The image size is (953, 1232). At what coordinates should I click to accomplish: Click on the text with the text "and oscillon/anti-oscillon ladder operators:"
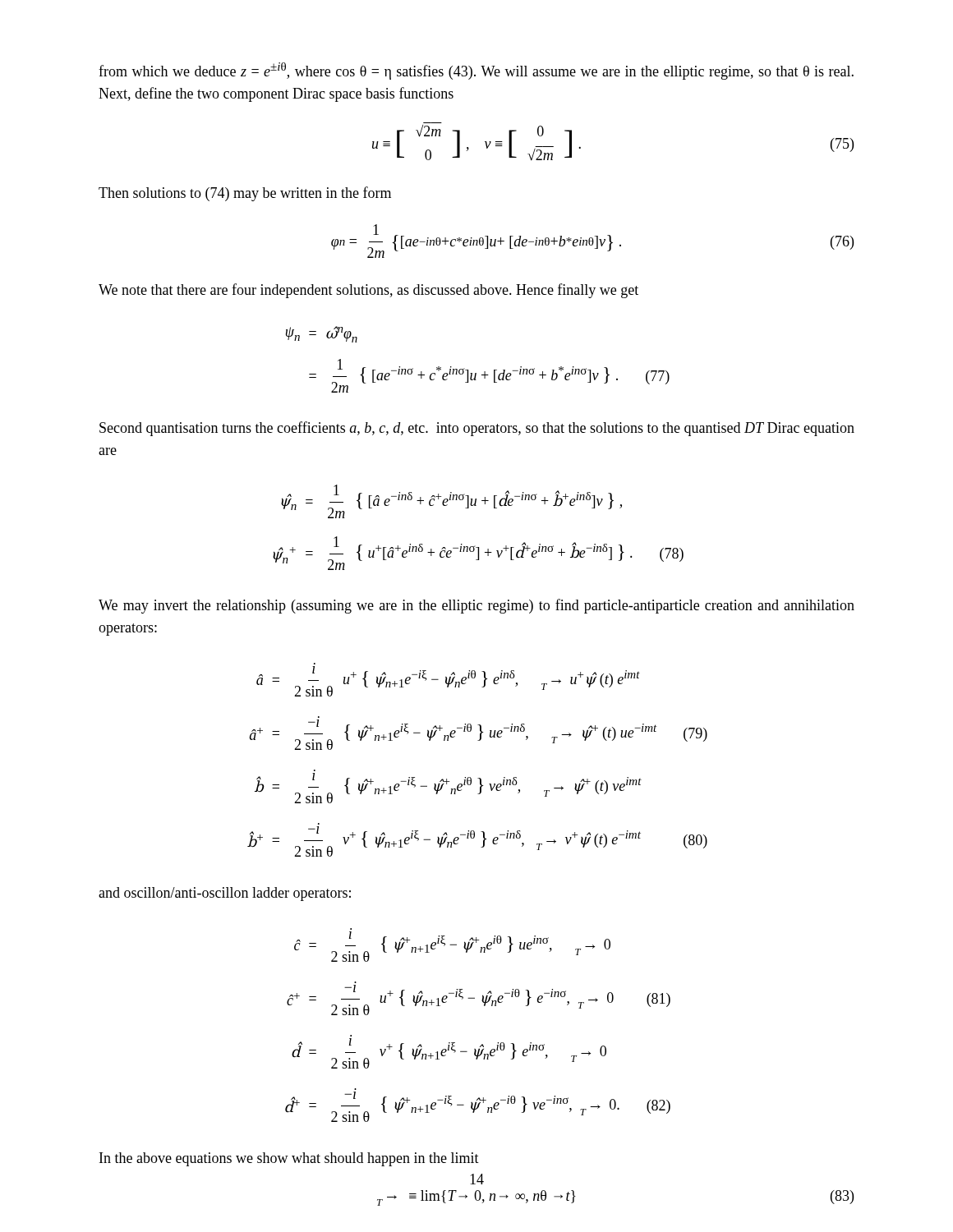[225, 893]
